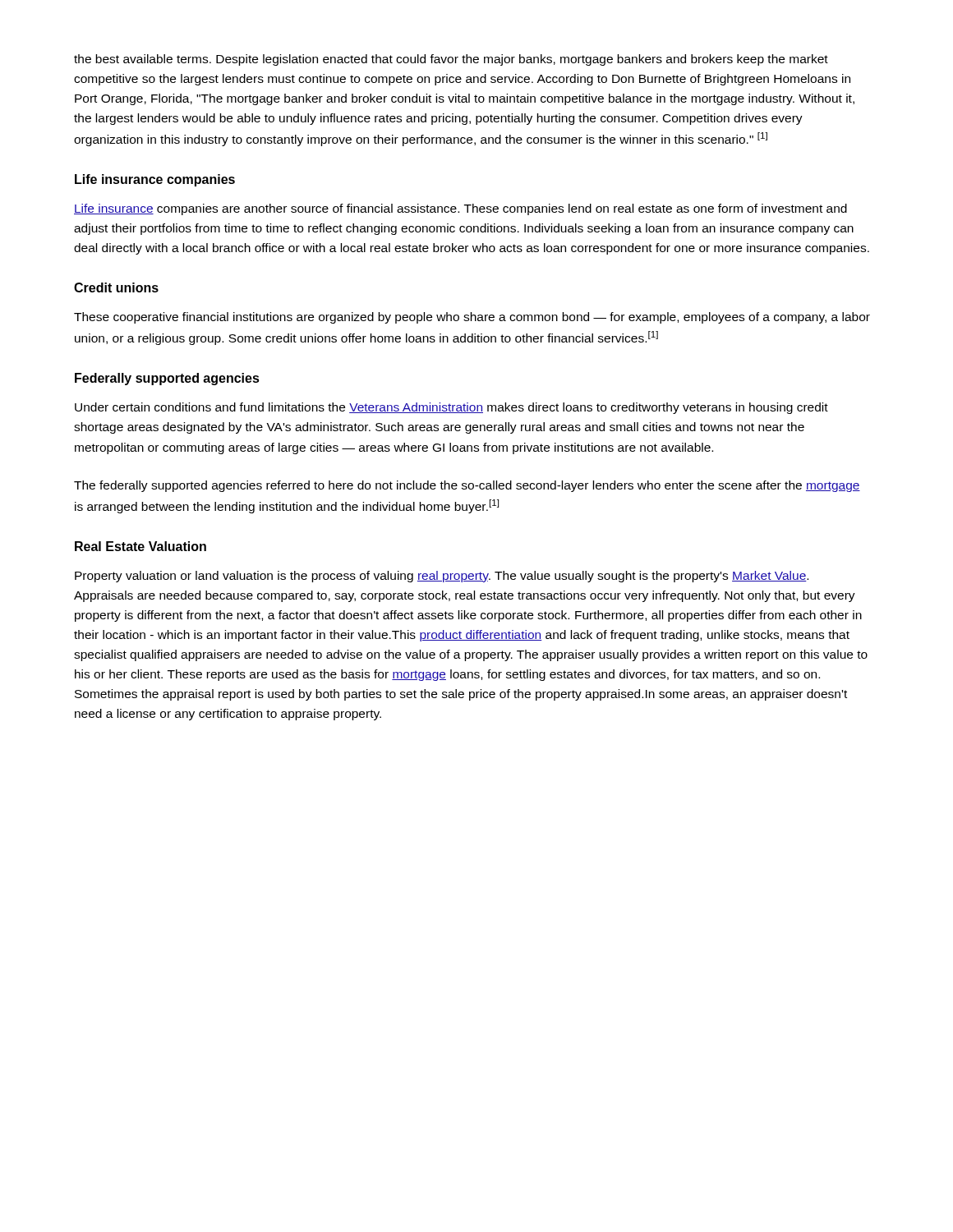This screenshot has height=1232, width=953.
Task: Click on the region starting "Property valuation or land valuation"
Action: click(471, 644)
